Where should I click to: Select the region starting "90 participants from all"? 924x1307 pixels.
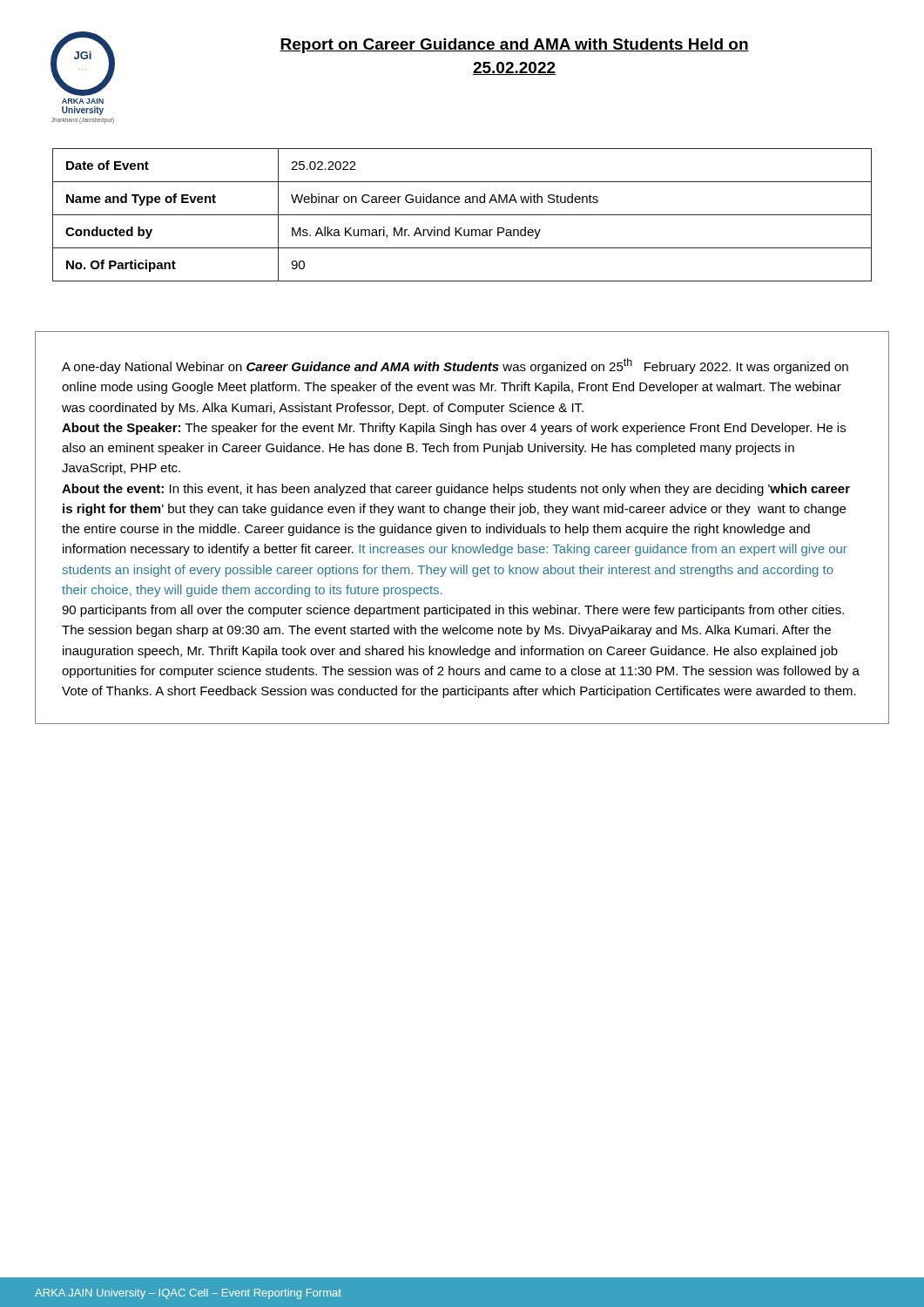(x=462, y=610)
